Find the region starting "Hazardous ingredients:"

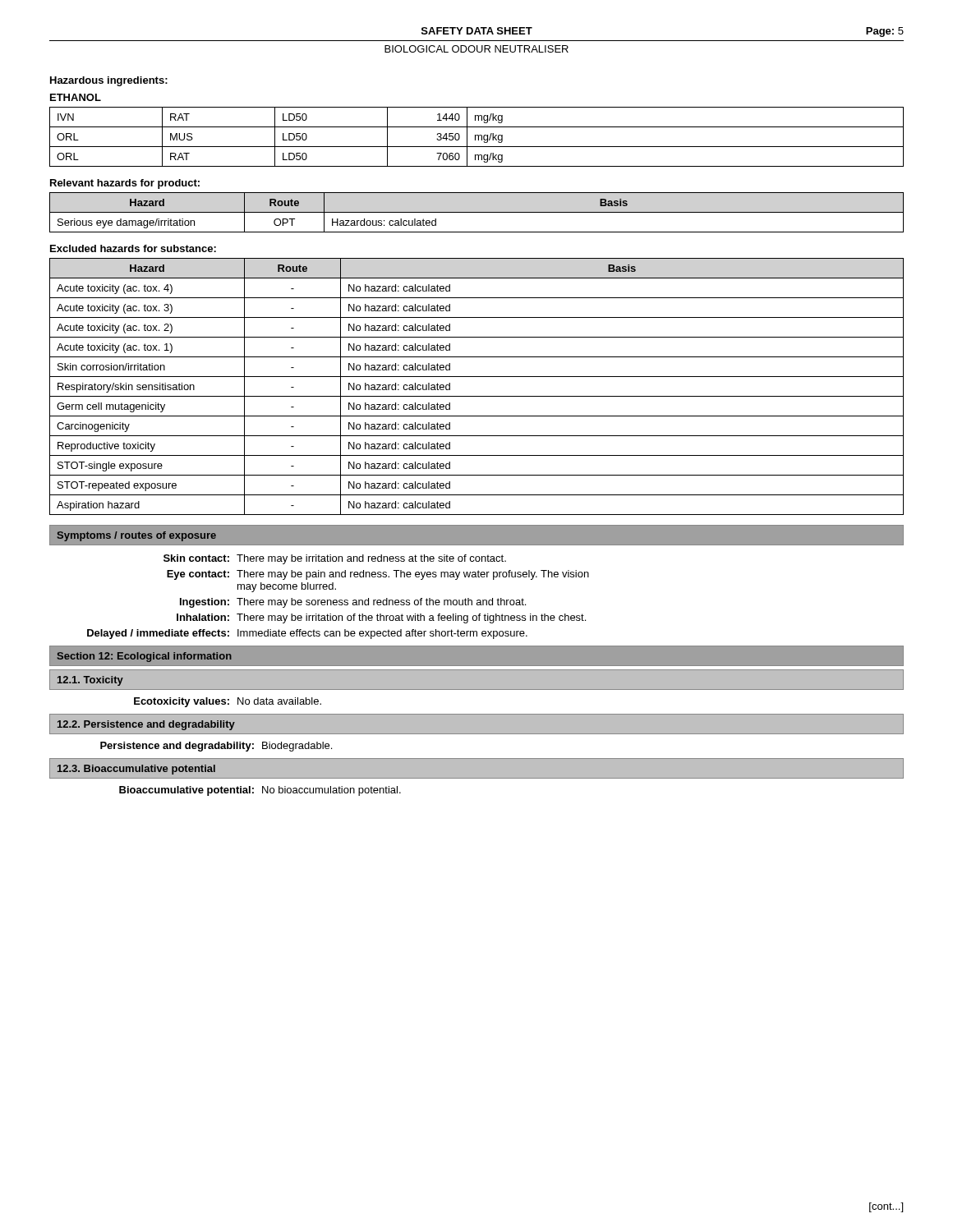[x=109, y=80]
